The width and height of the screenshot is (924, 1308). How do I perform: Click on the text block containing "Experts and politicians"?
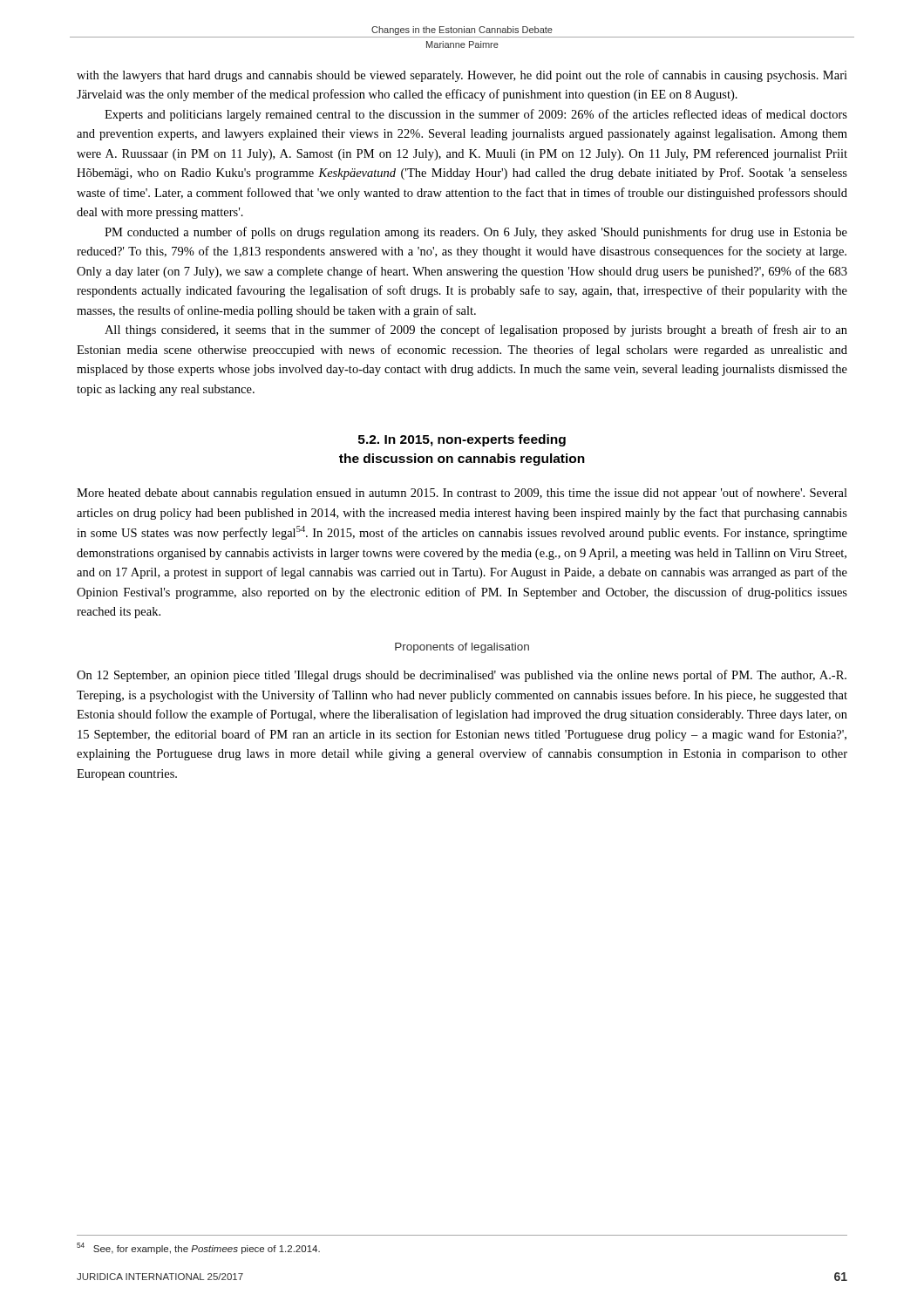[x=462, y=163]
